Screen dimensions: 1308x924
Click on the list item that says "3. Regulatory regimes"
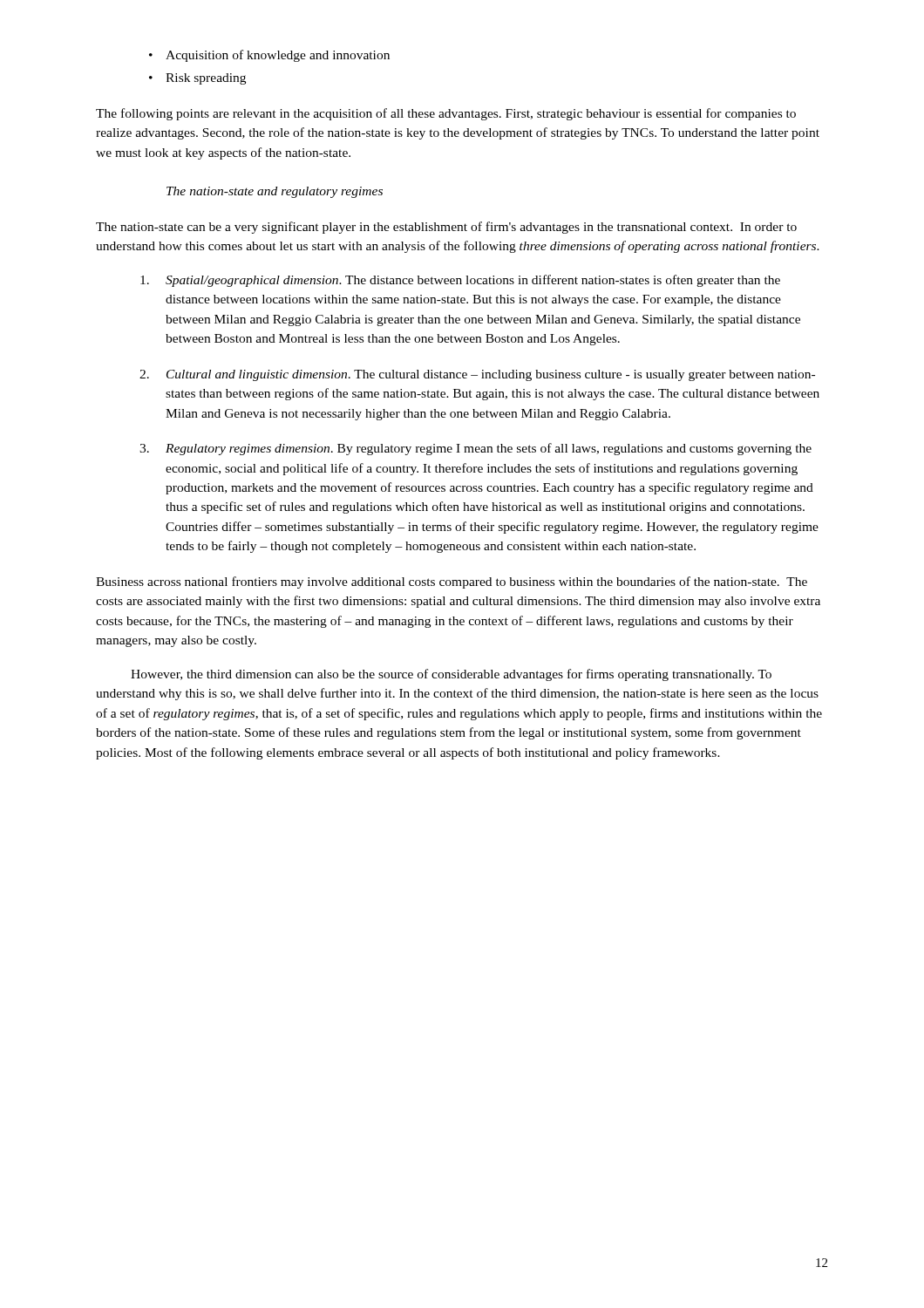tap(484, 497)
